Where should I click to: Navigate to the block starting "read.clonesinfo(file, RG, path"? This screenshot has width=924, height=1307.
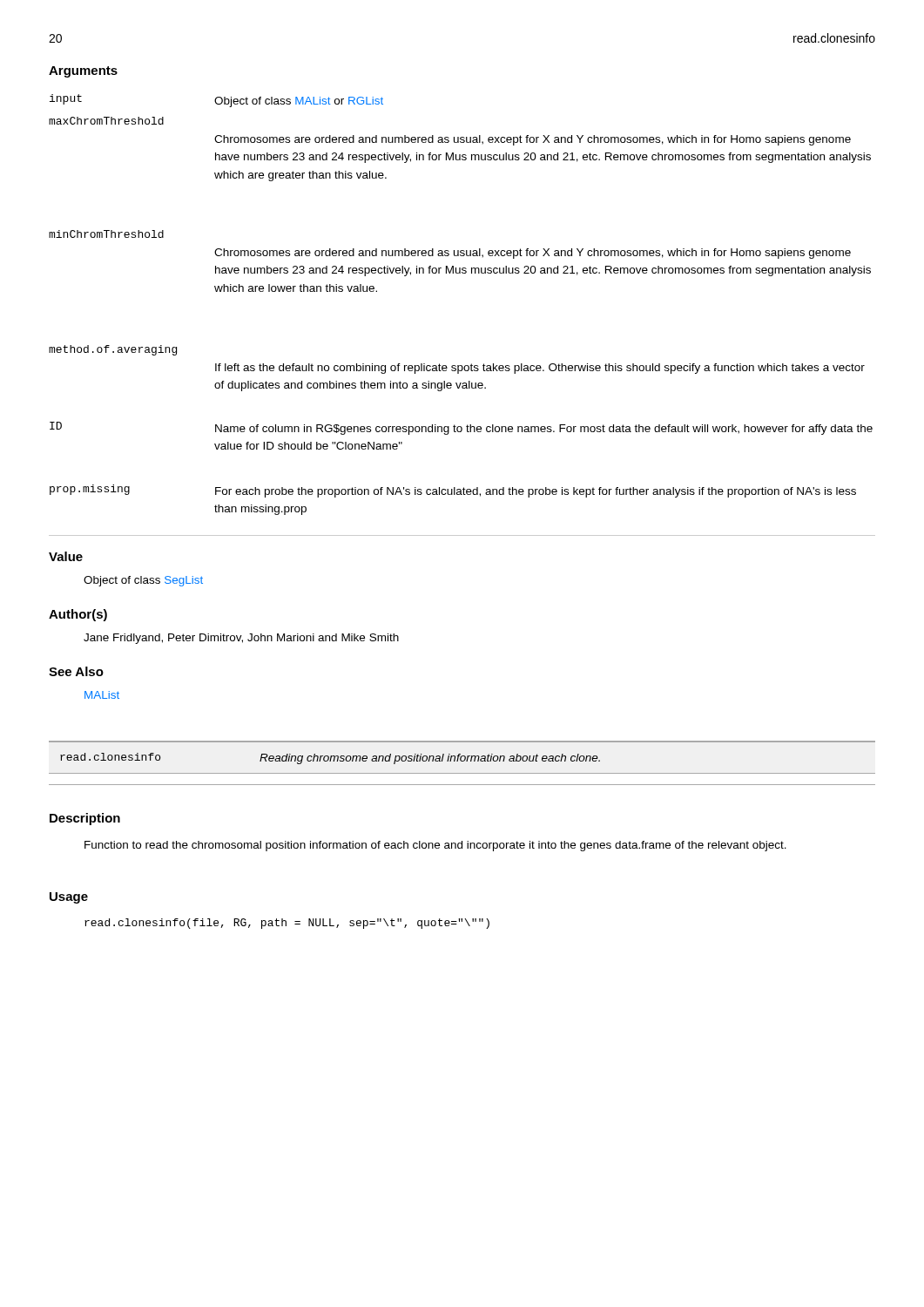287,923
